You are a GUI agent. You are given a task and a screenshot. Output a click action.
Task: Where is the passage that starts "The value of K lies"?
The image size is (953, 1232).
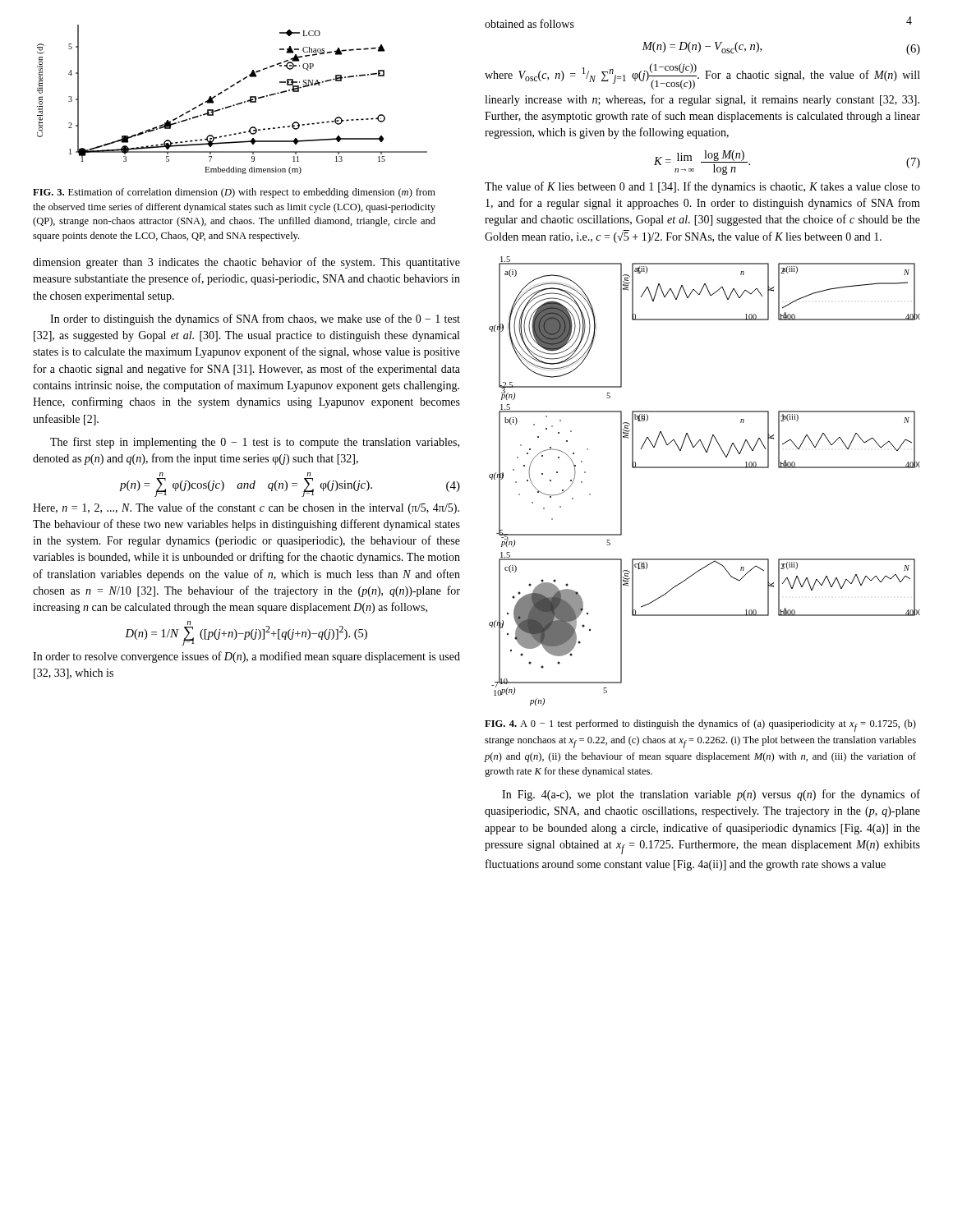702,212
